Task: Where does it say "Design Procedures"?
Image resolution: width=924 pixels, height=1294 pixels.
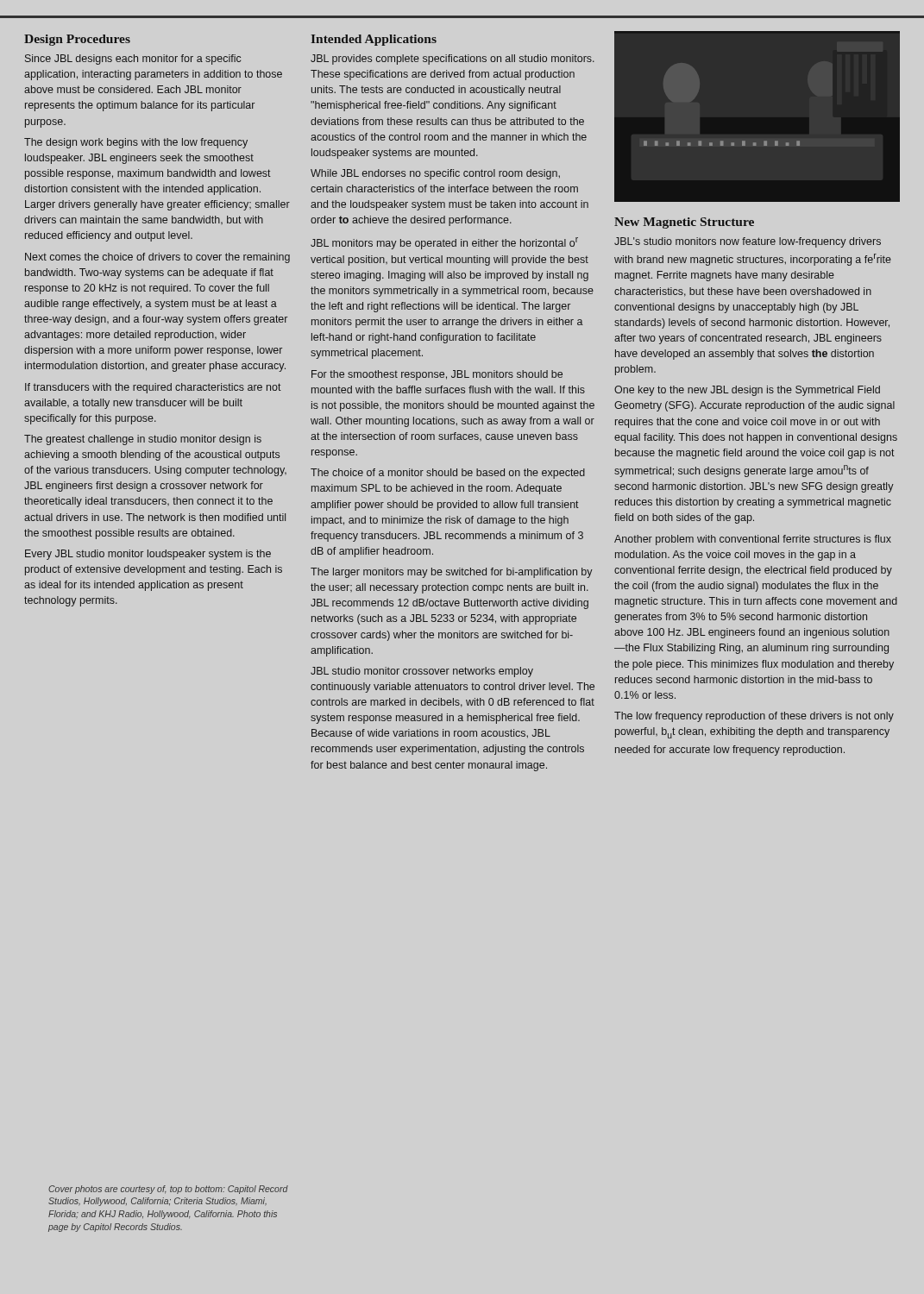Action: tap(77, 38)
